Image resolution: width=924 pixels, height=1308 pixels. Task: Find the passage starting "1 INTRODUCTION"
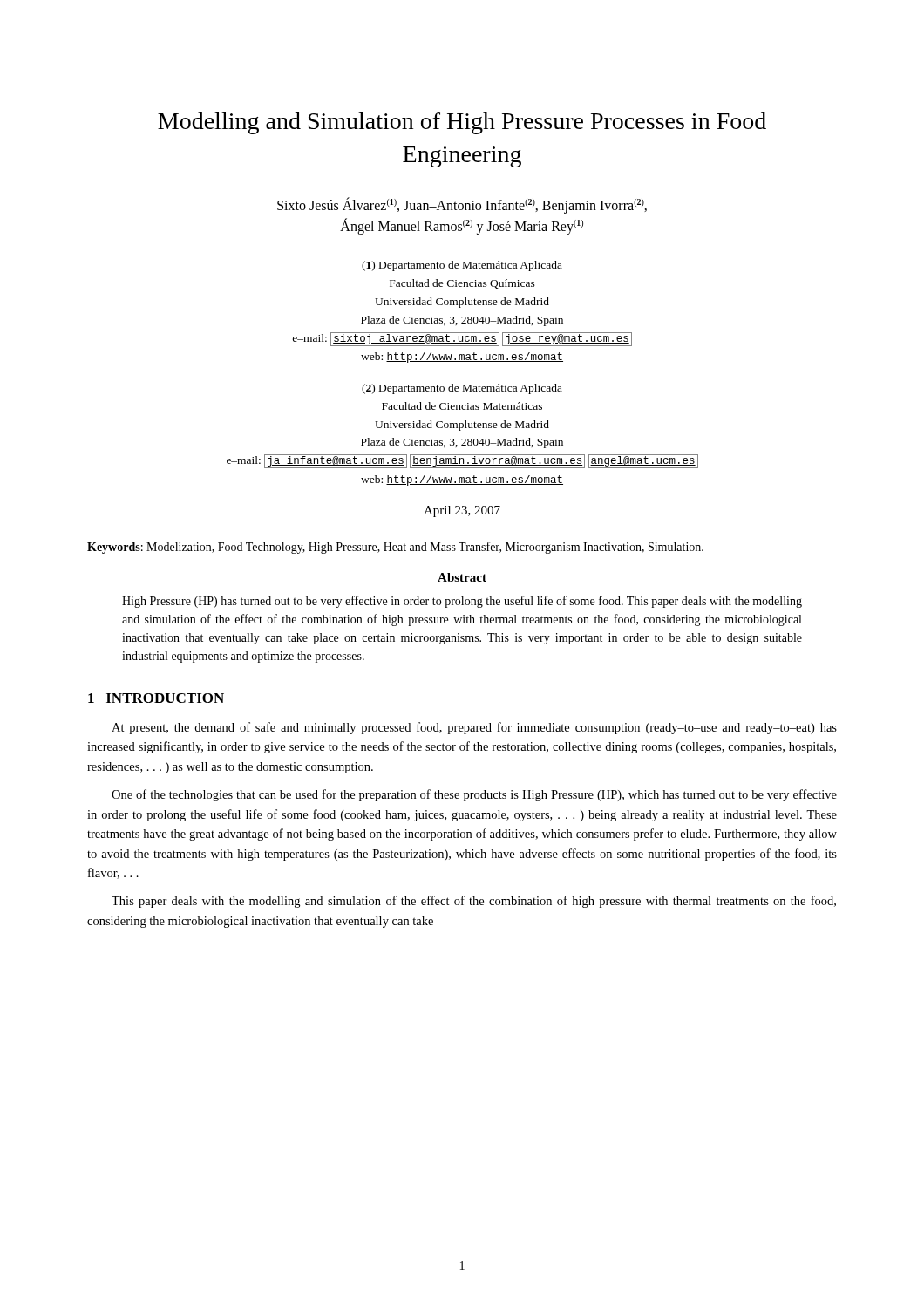point(156,698)
